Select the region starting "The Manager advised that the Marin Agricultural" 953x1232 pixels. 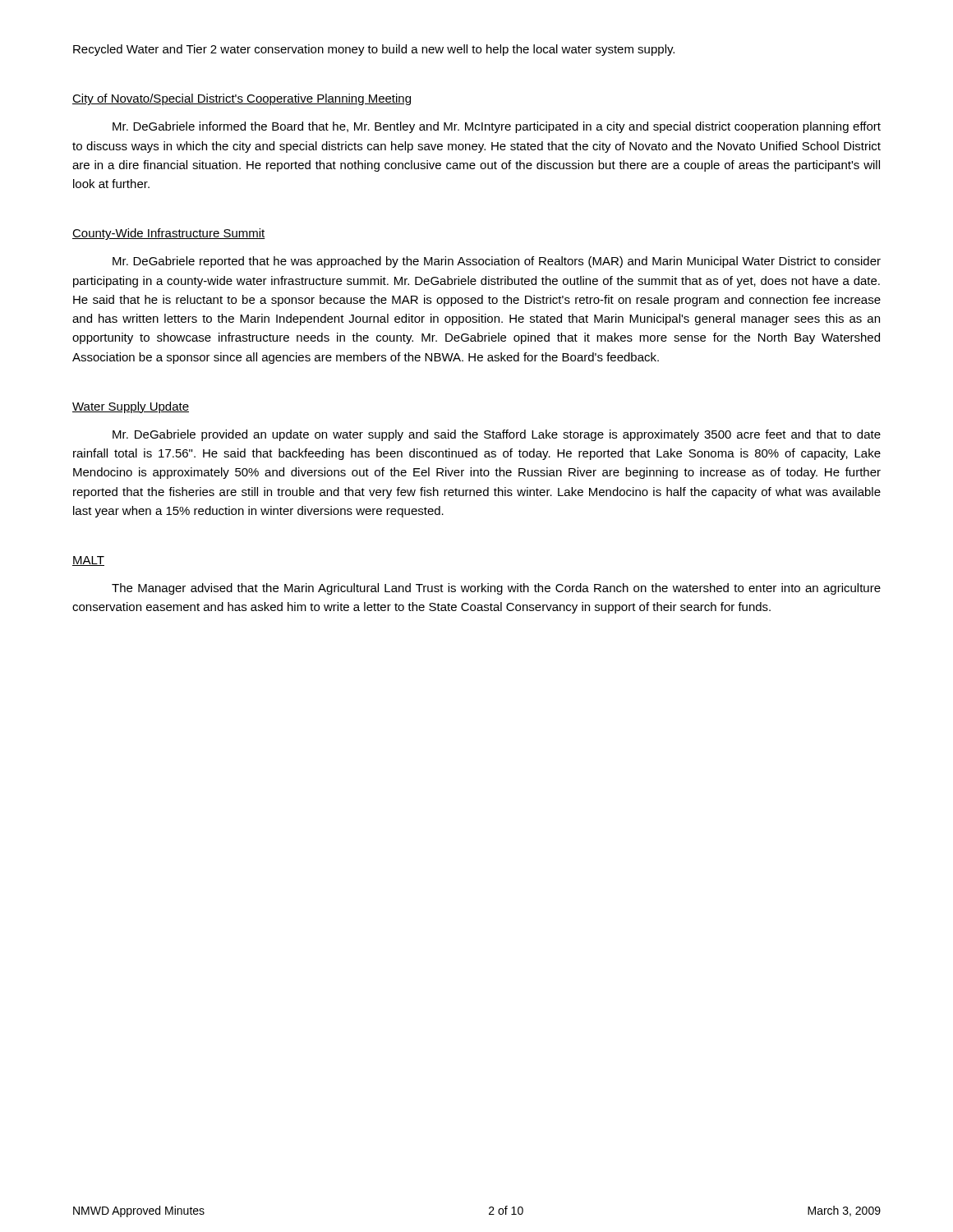476,597
